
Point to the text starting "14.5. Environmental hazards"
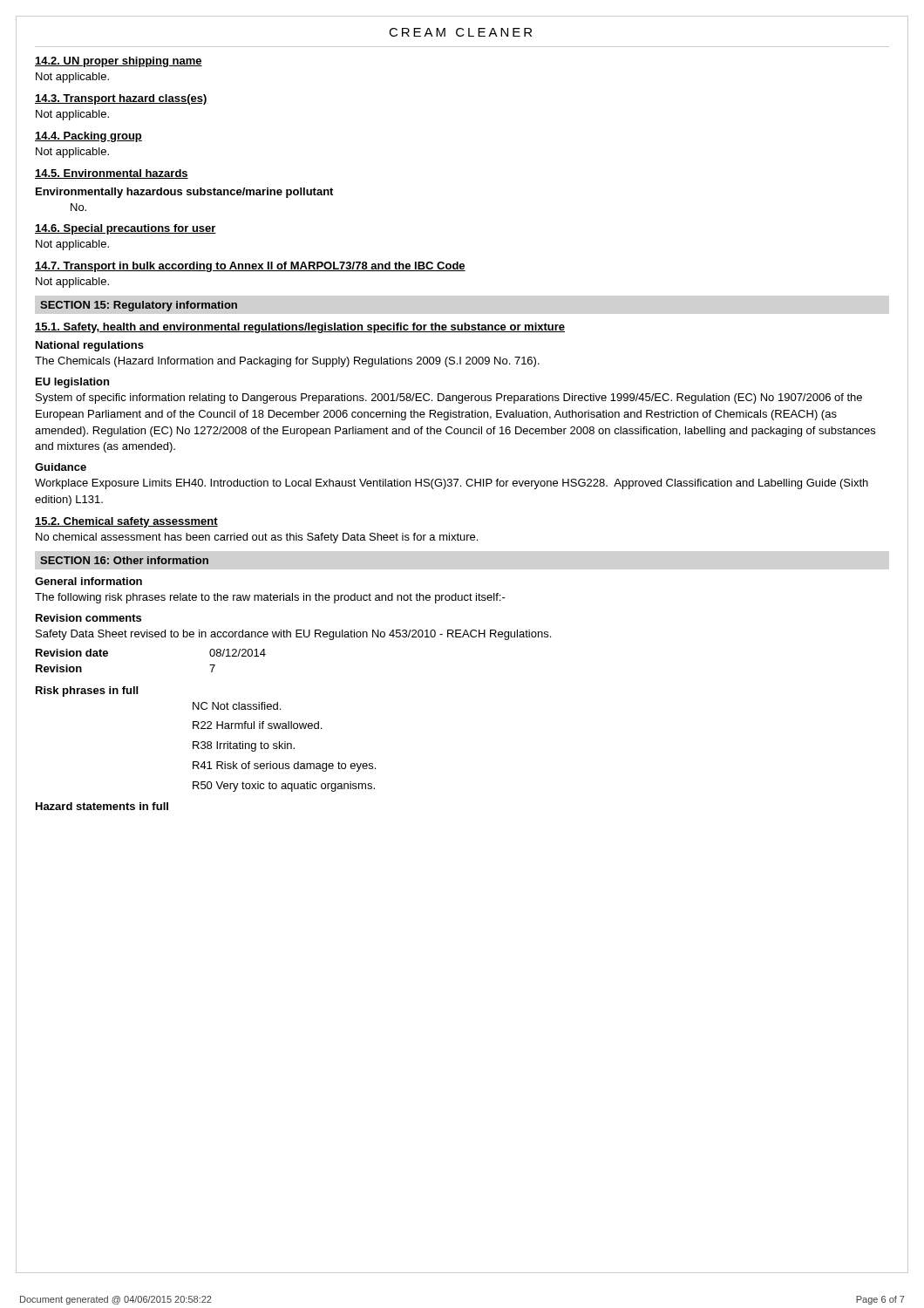(x=112, y=174)
